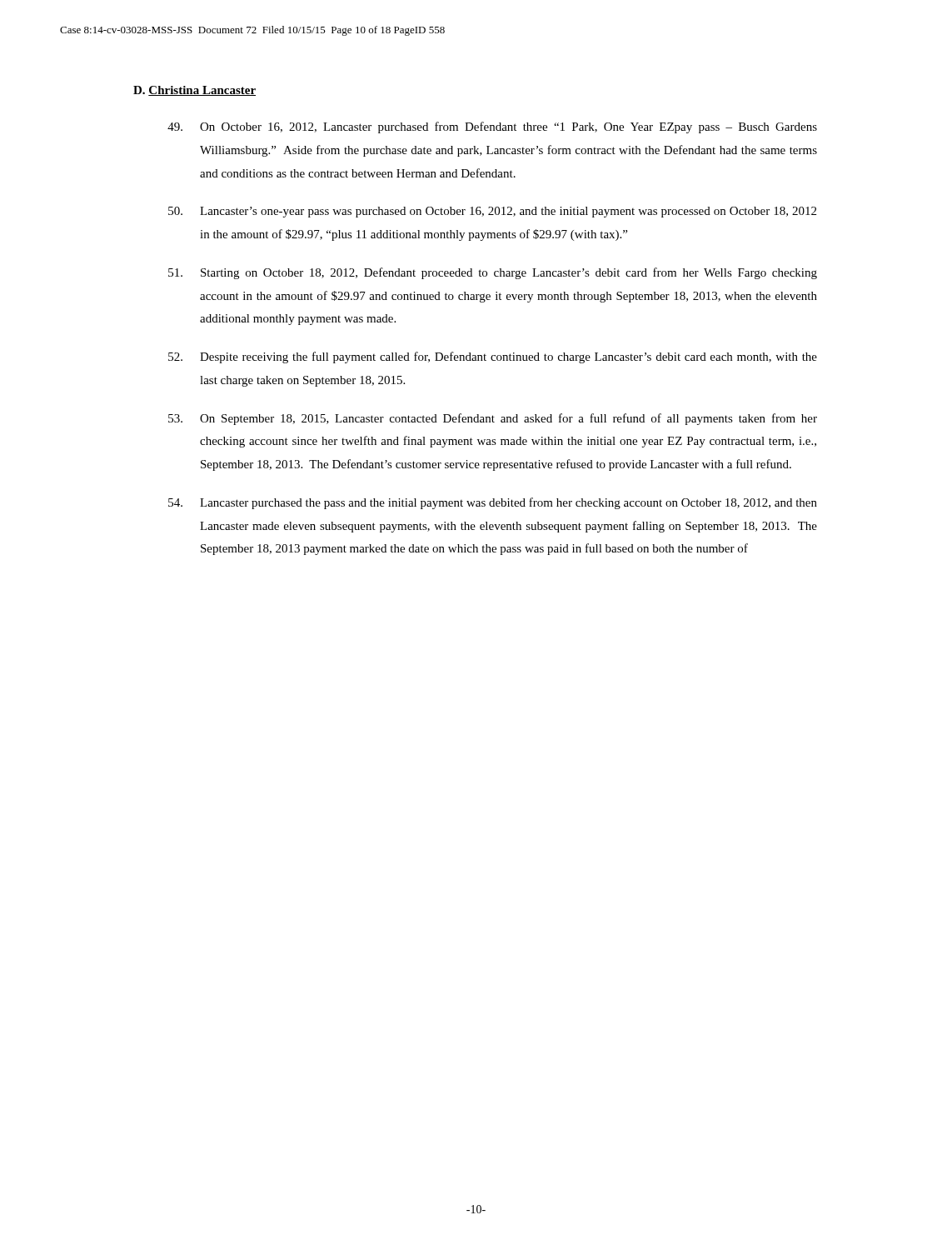Click on the text block that says "Lancaster purchased the pass and the initial"
Screen dimensions: 1250x952
475,526
